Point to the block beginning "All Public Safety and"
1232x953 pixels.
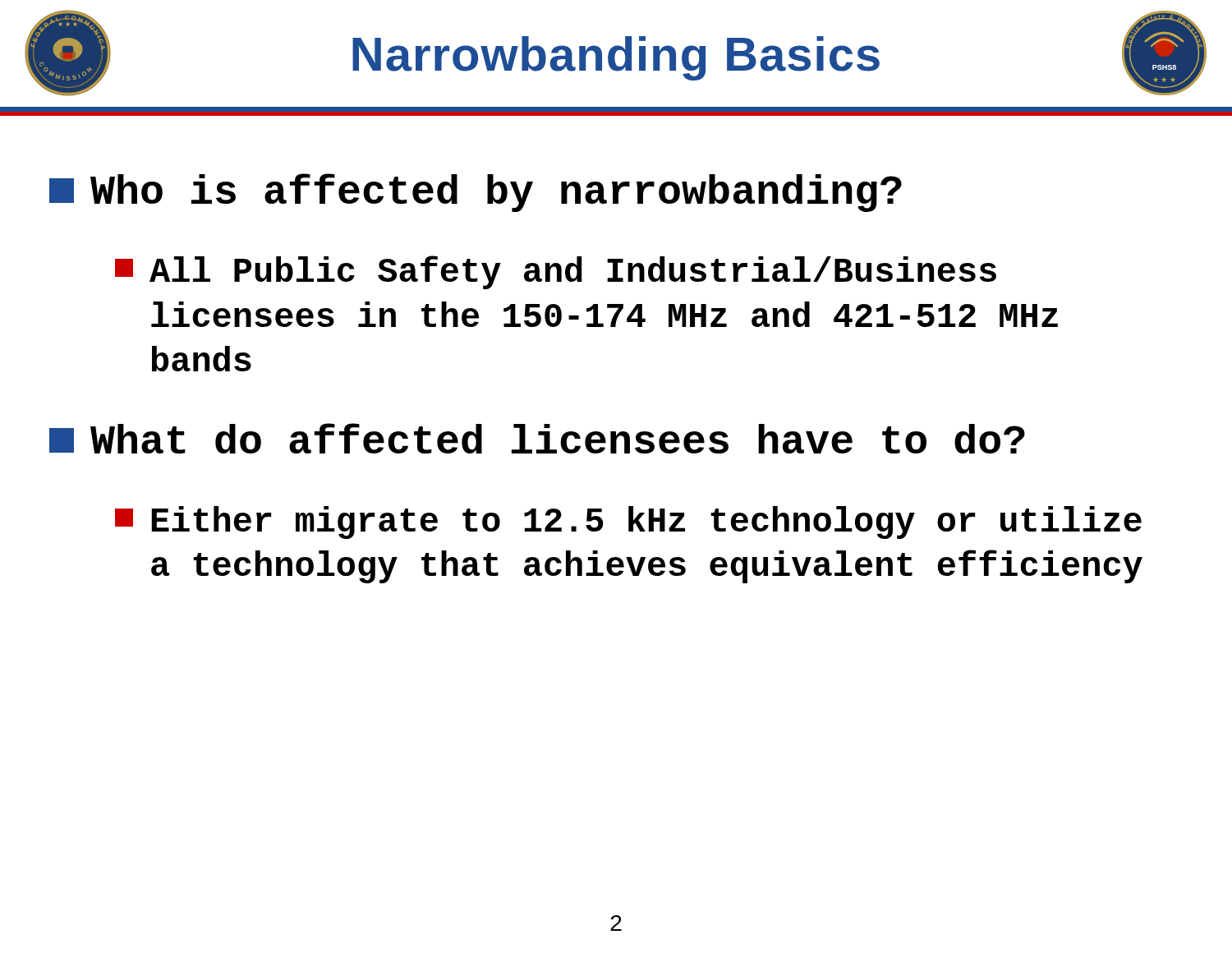click(x=649, y=318)
